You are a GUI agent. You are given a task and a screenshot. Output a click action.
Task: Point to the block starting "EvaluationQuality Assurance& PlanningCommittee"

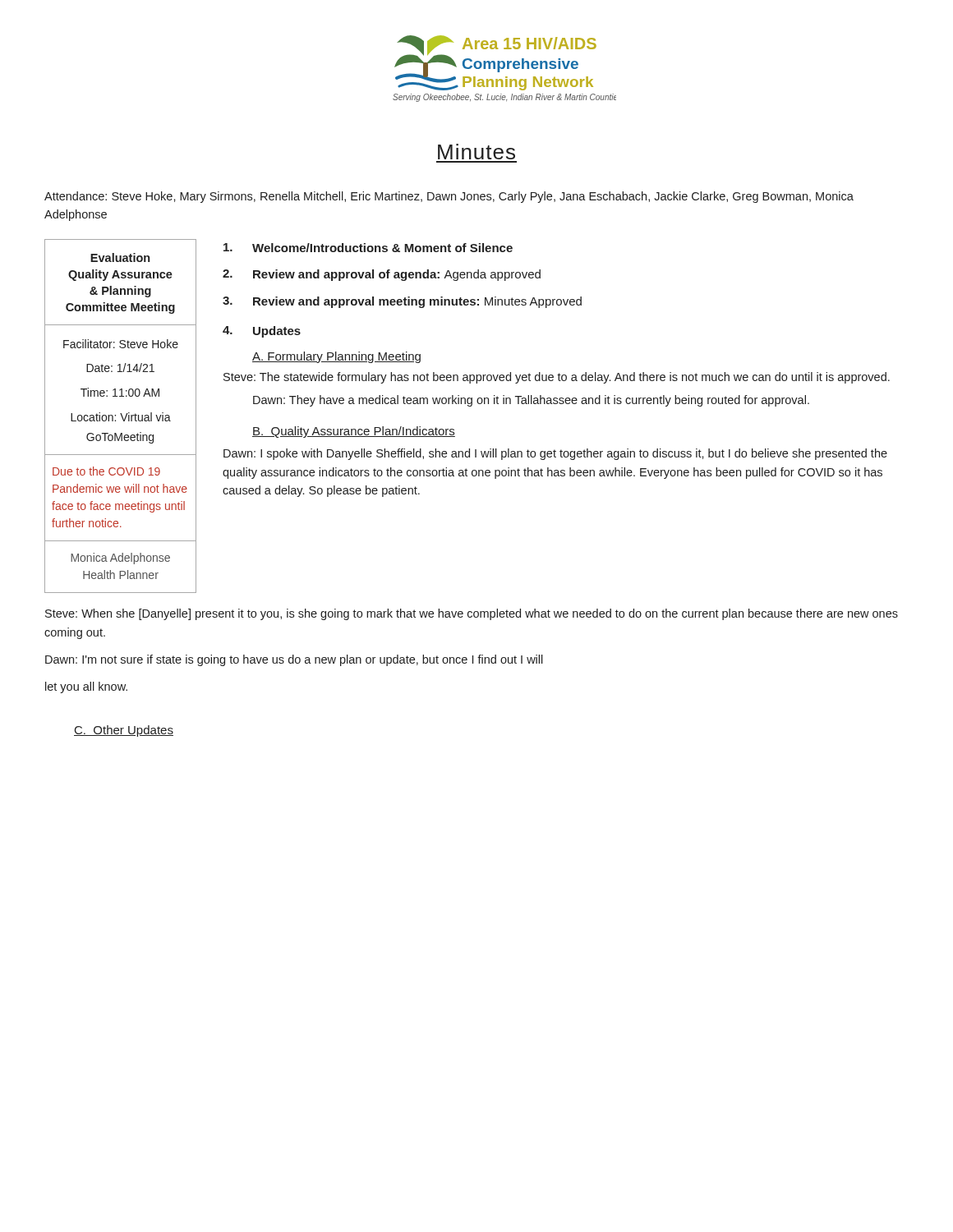click(x=120, y=283)
